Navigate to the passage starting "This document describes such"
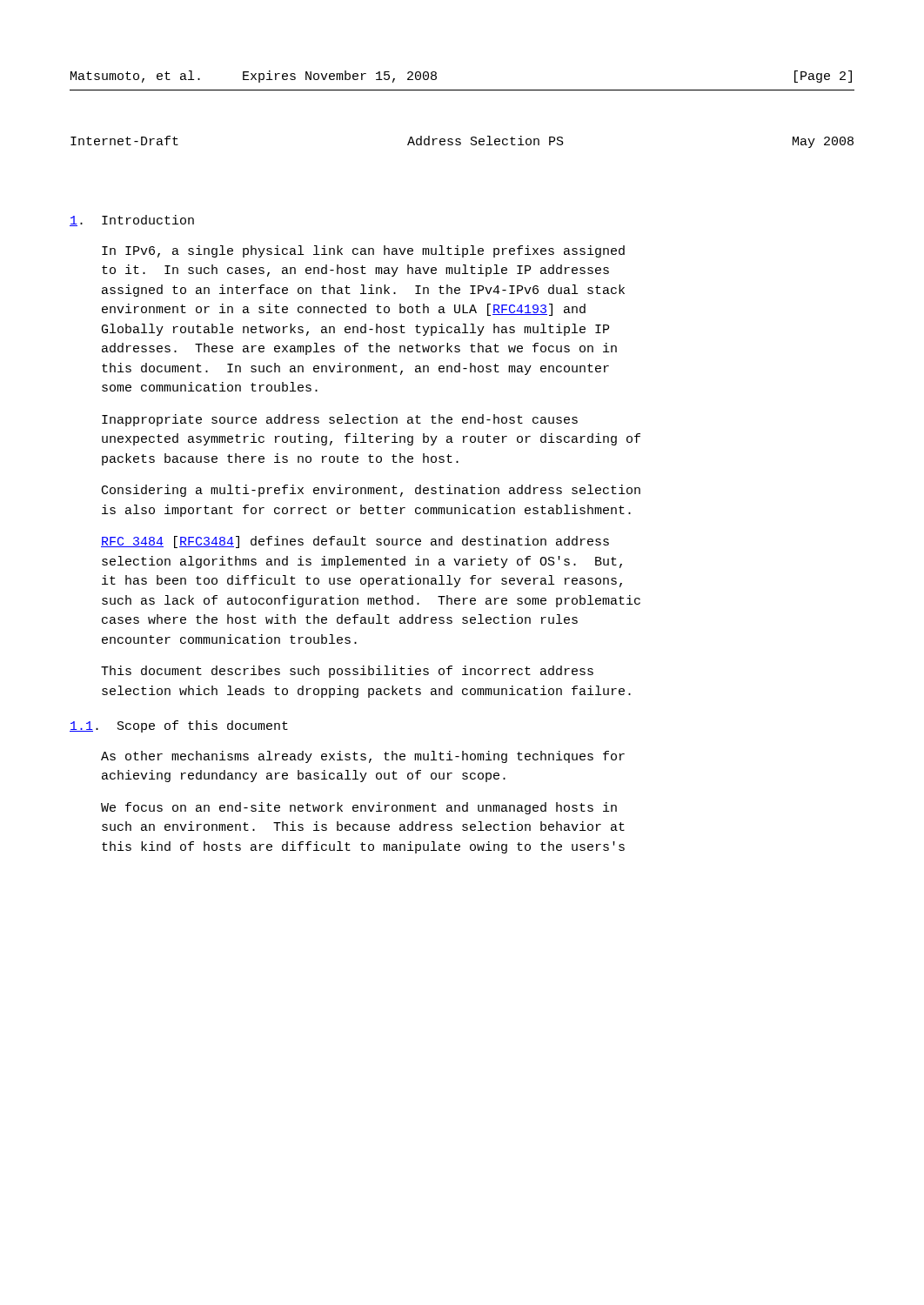 pyautogui.click(x=367, y=682)
